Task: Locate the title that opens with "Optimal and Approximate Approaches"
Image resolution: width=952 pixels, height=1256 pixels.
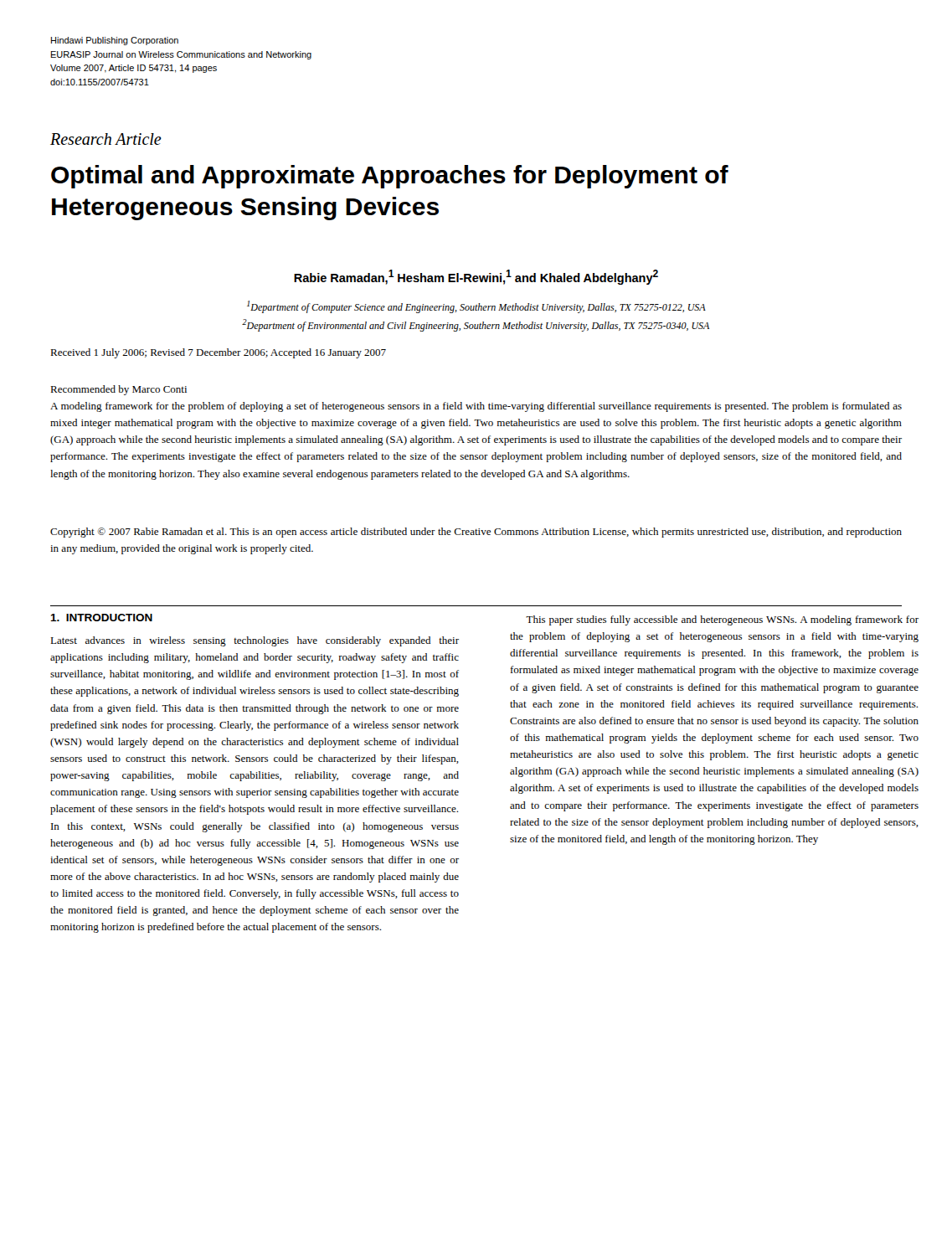Action: point(389,190)
